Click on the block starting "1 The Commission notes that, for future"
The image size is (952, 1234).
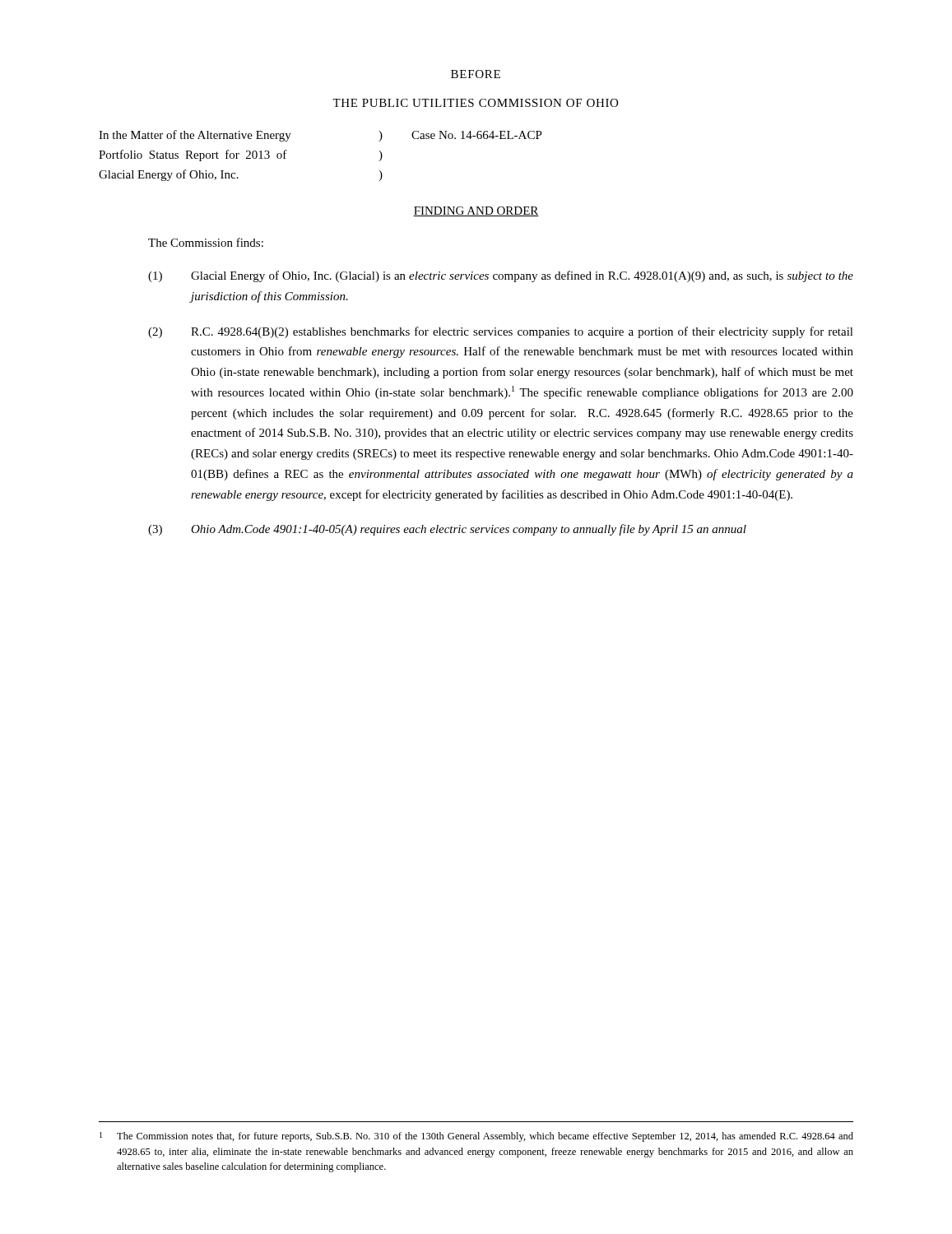click(476, 1152)
